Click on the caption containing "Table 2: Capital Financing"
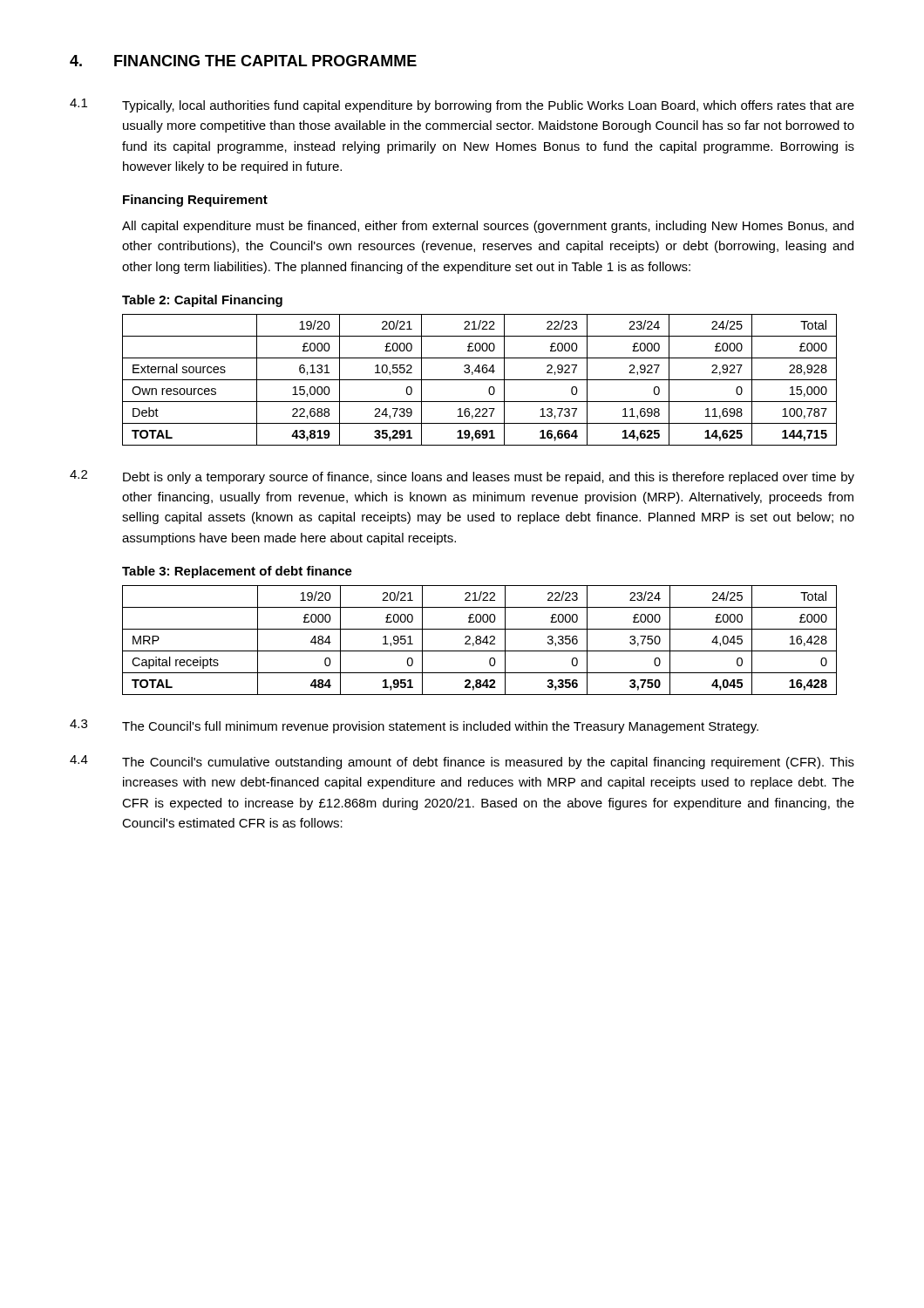Viewport: 924px width, 1308px height. coord(203,299)
